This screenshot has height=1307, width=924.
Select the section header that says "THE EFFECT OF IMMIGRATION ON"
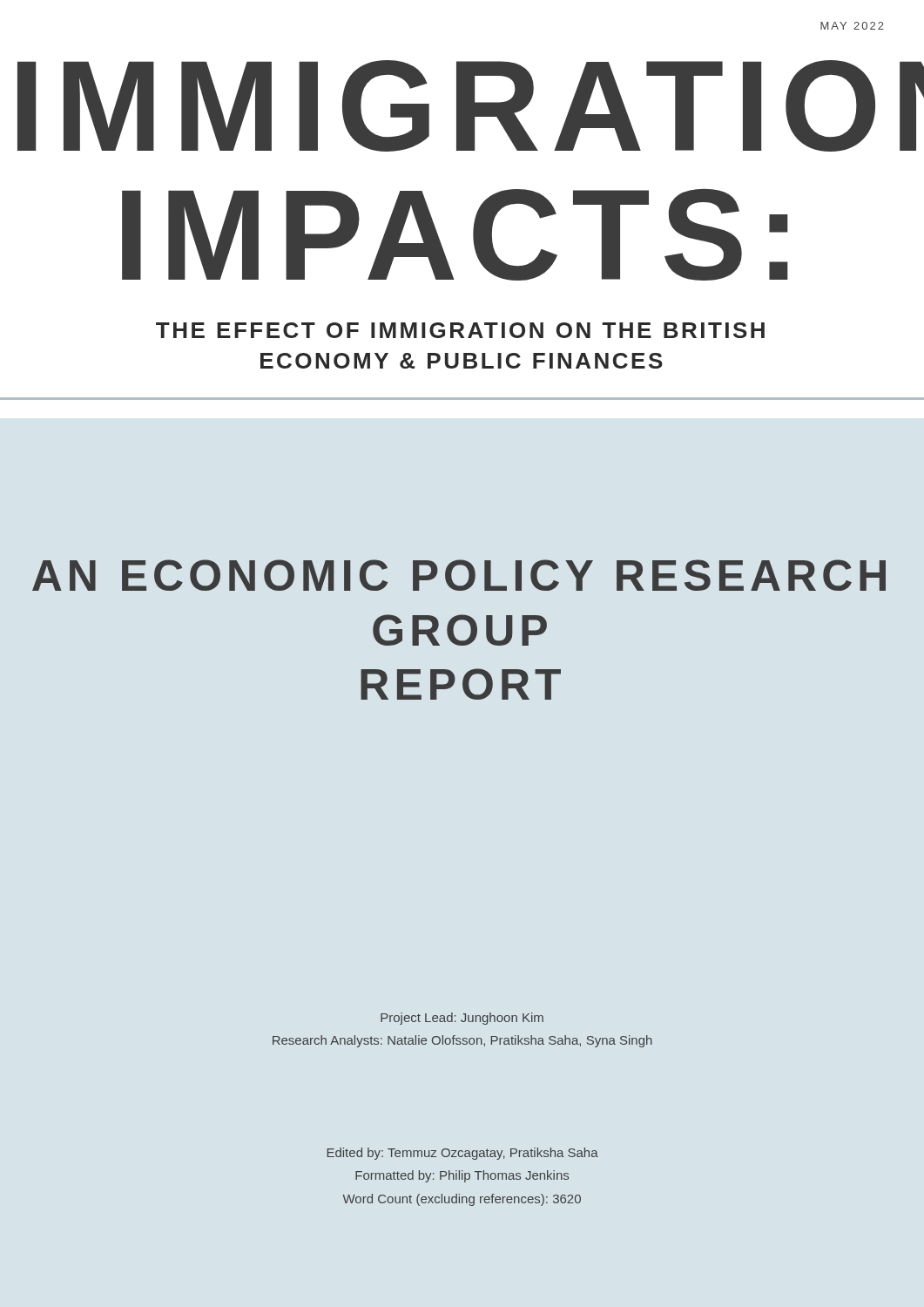462,346
